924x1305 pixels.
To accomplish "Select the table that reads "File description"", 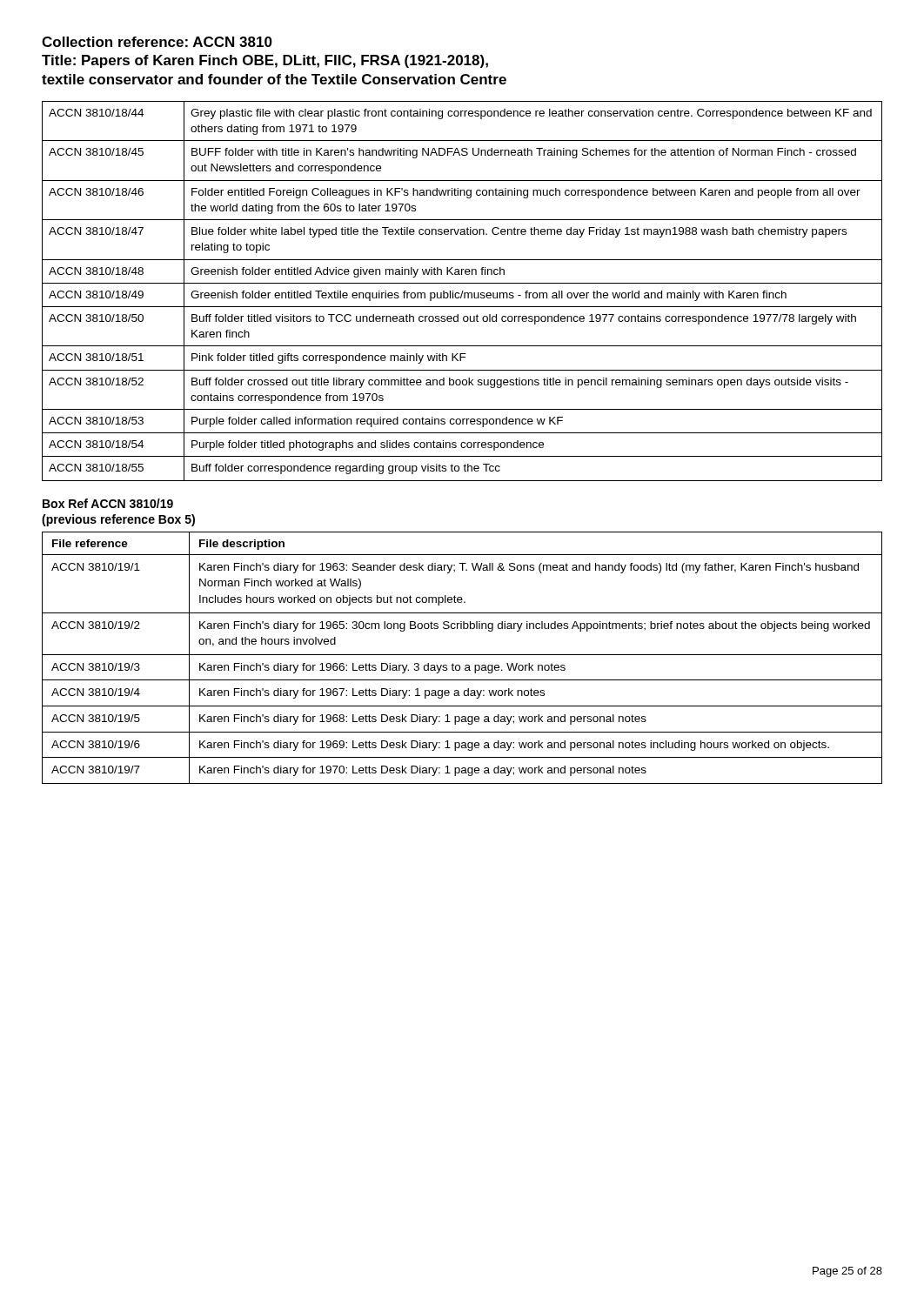I will [x=462, y=658].
